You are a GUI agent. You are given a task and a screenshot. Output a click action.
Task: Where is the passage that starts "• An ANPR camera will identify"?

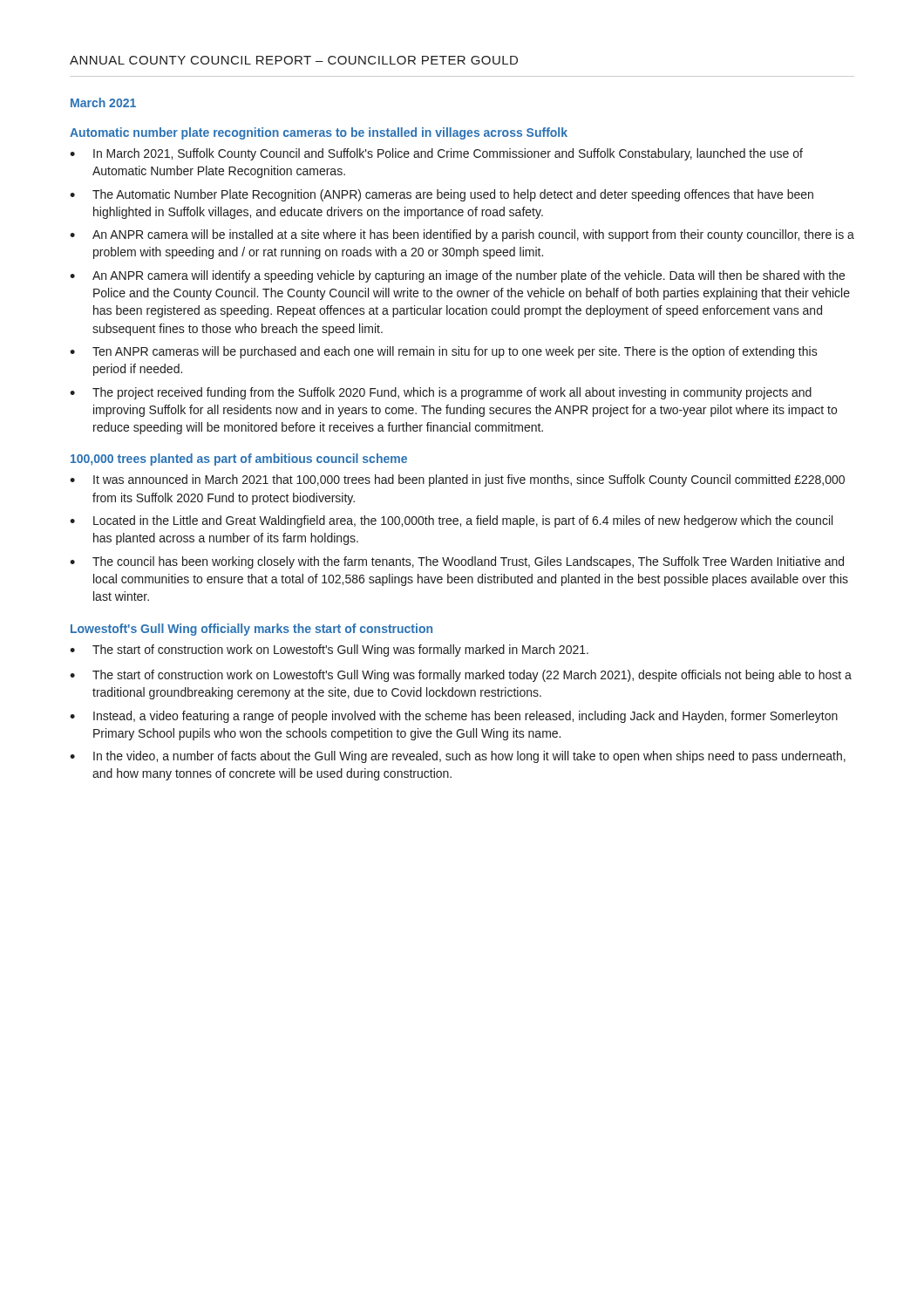click(462, 302)
